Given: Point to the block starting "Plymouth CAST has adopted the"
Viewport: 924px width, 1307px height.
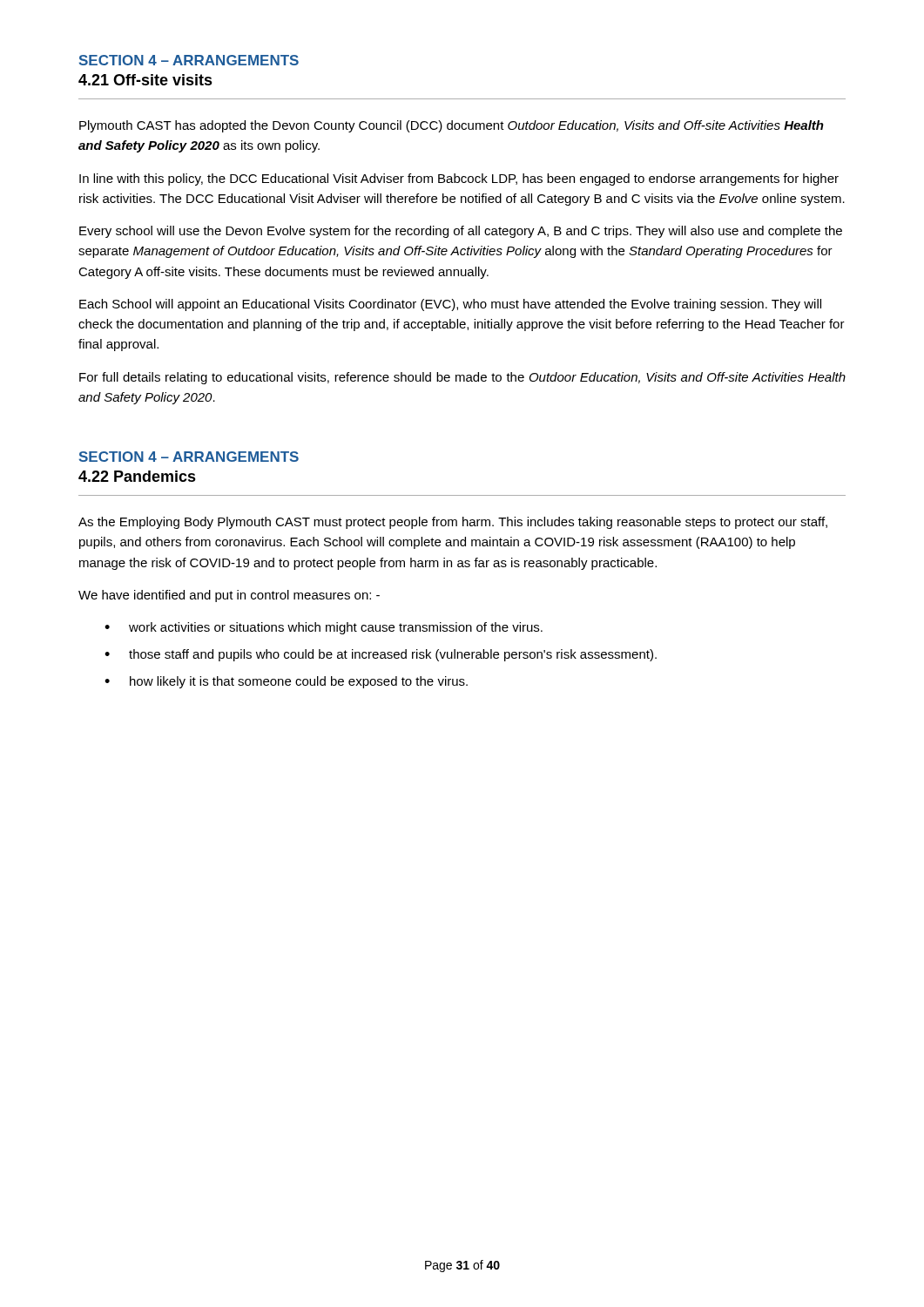Looking at the screenshot, I should pos(451,135).
